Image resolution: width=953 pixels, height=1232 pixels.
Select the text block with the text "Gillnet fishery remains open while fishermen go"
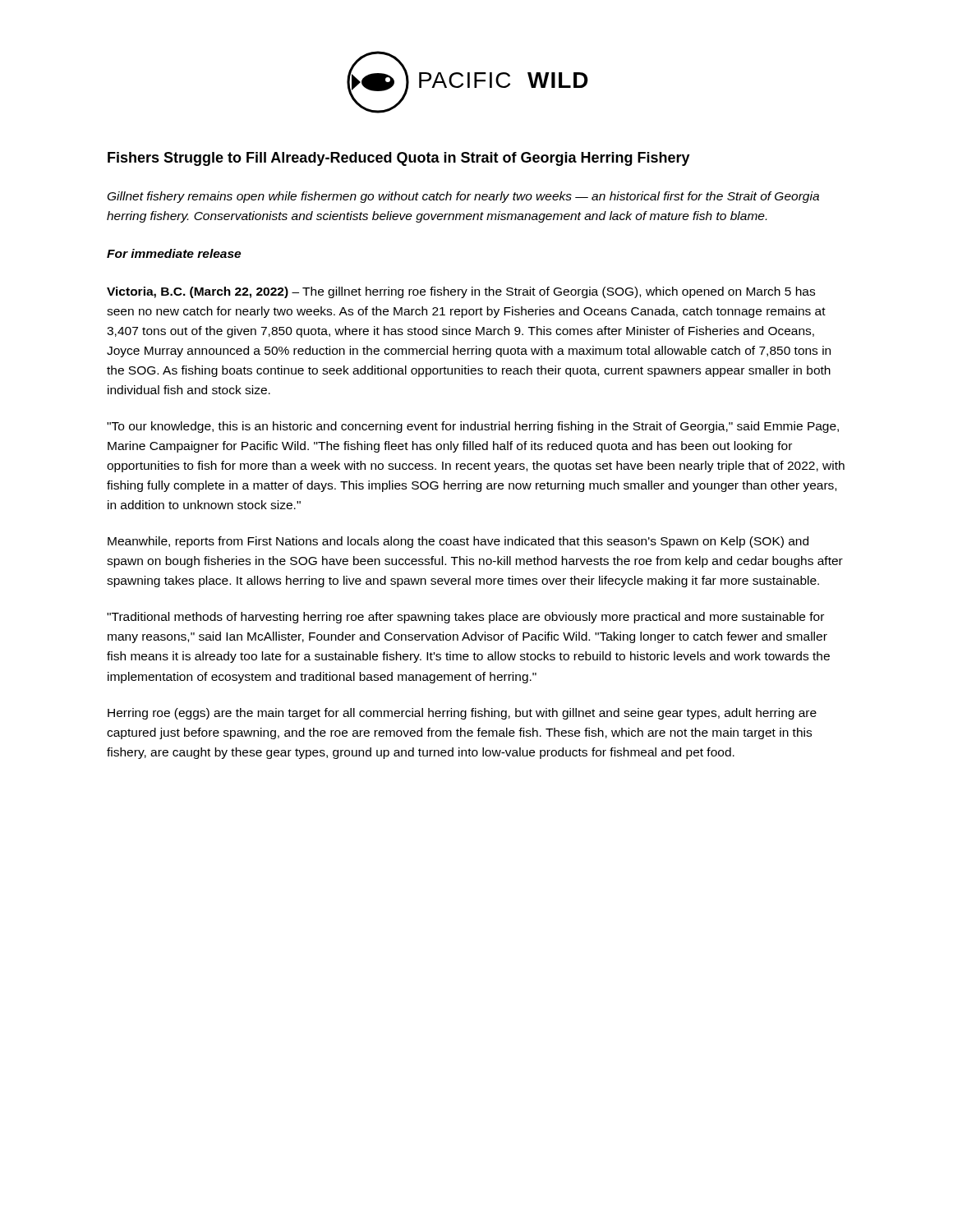(476, 206)
